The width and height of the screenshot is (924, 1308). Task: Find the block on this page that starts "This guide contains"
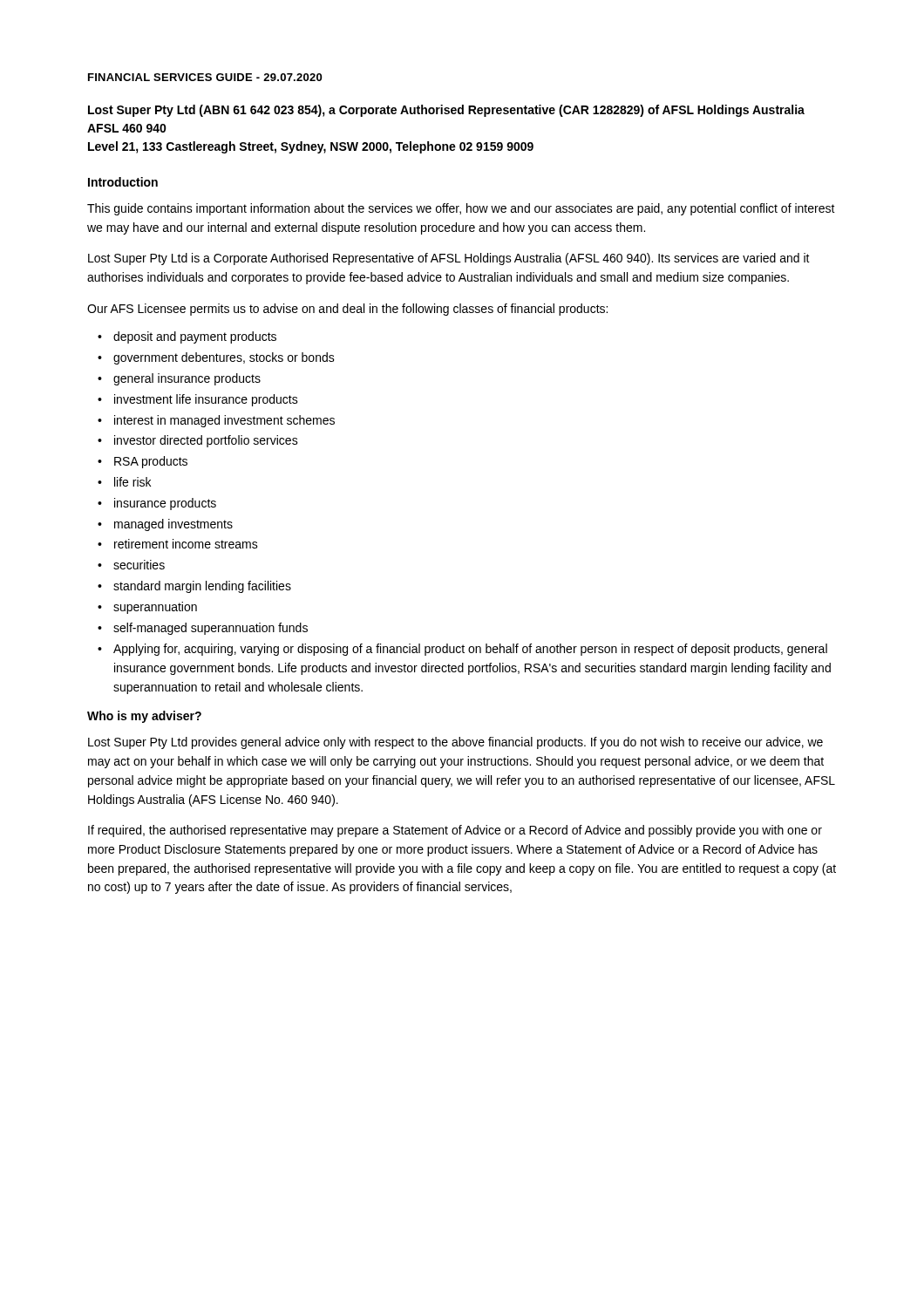coord(461,218)
